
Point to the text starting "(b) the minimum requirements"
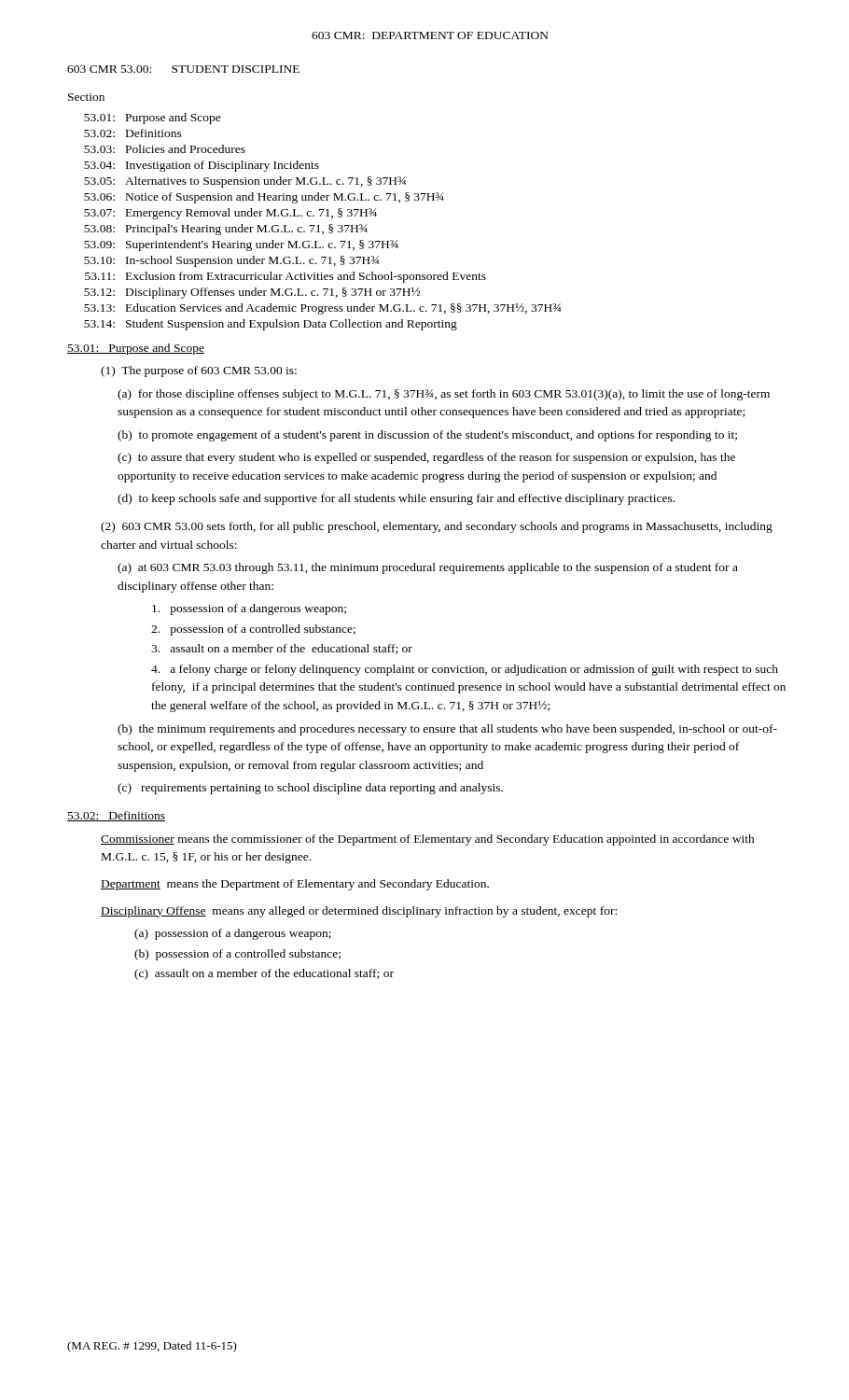(x=447, y=746)
